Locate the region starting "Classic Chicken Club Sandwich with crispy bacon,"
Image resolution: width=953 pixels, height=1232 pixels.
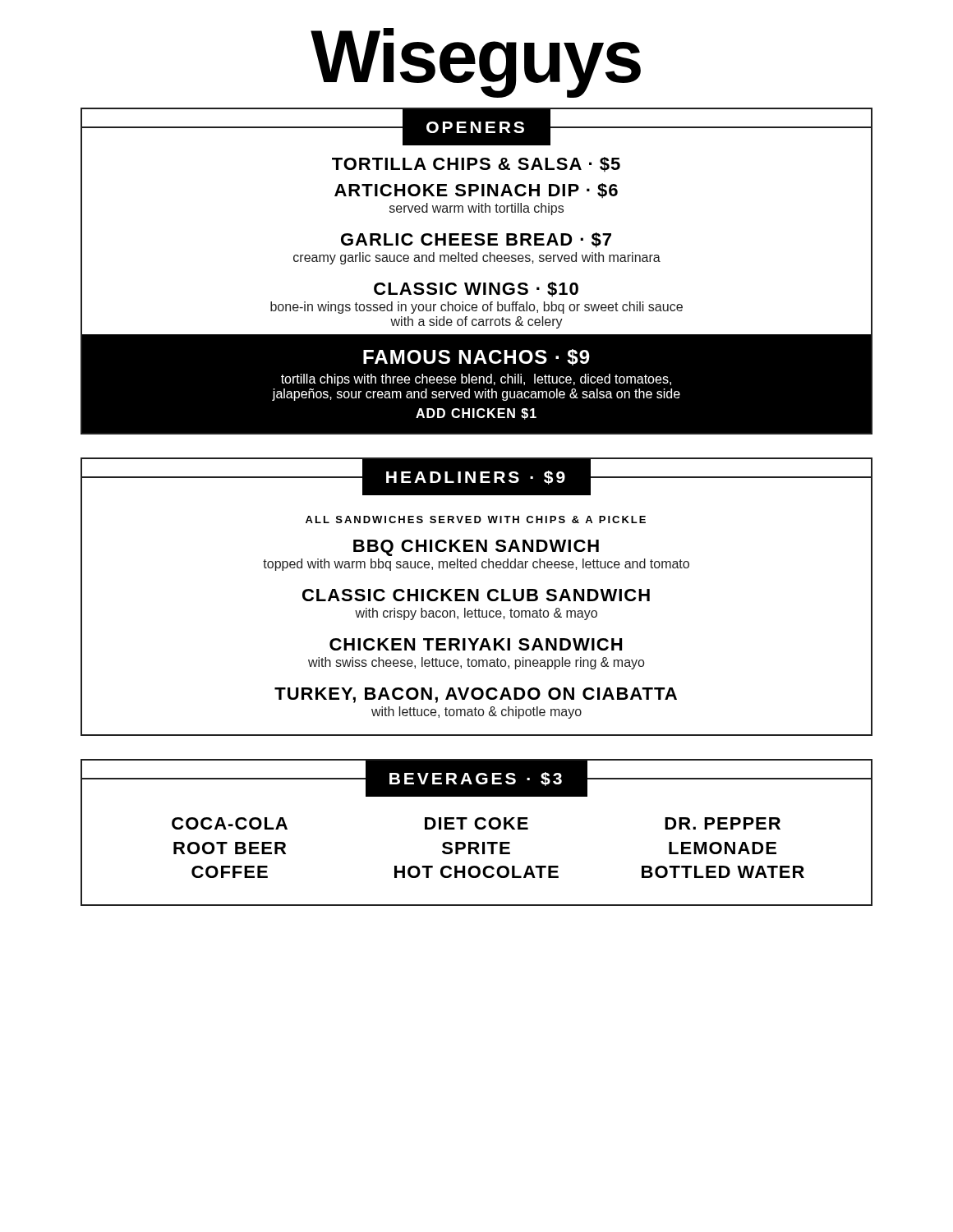point(476,603)
